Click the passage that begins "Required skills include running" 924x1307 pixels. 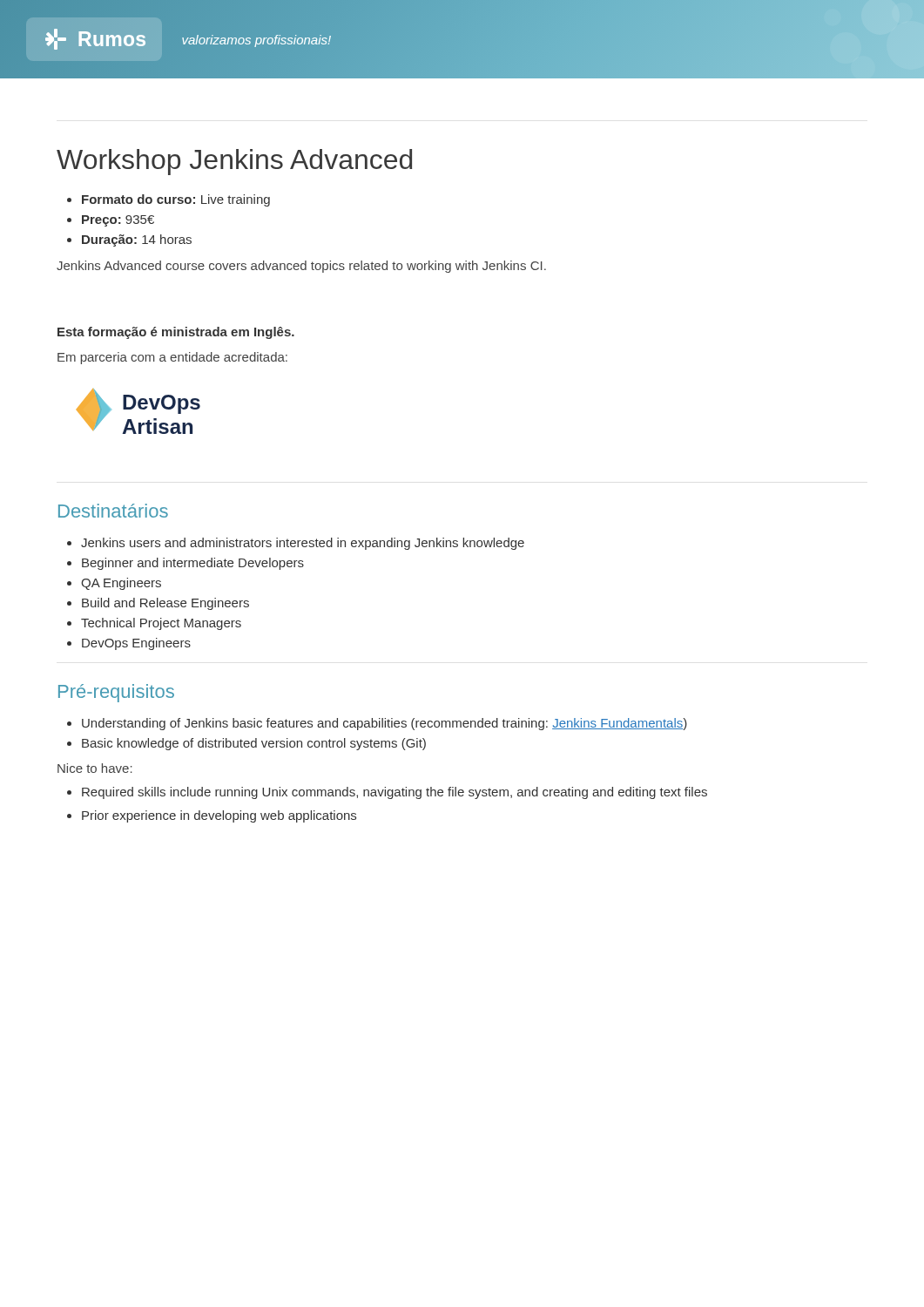pos(462,793)
